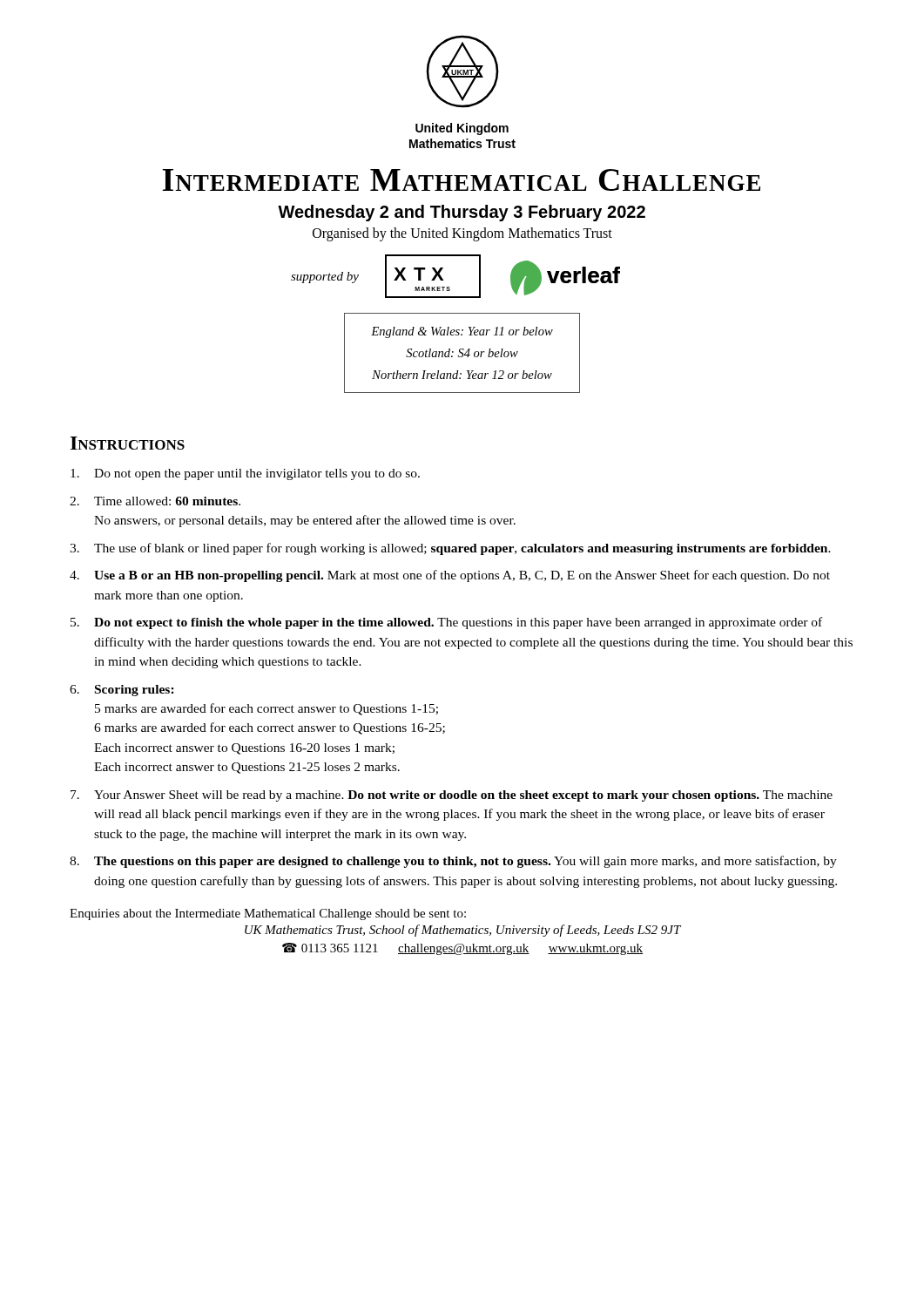Screen dimensions: 1307x924
Task: Locate the text block that reads "UK Mathematics Trust,"
Action: tap(462, 930)
